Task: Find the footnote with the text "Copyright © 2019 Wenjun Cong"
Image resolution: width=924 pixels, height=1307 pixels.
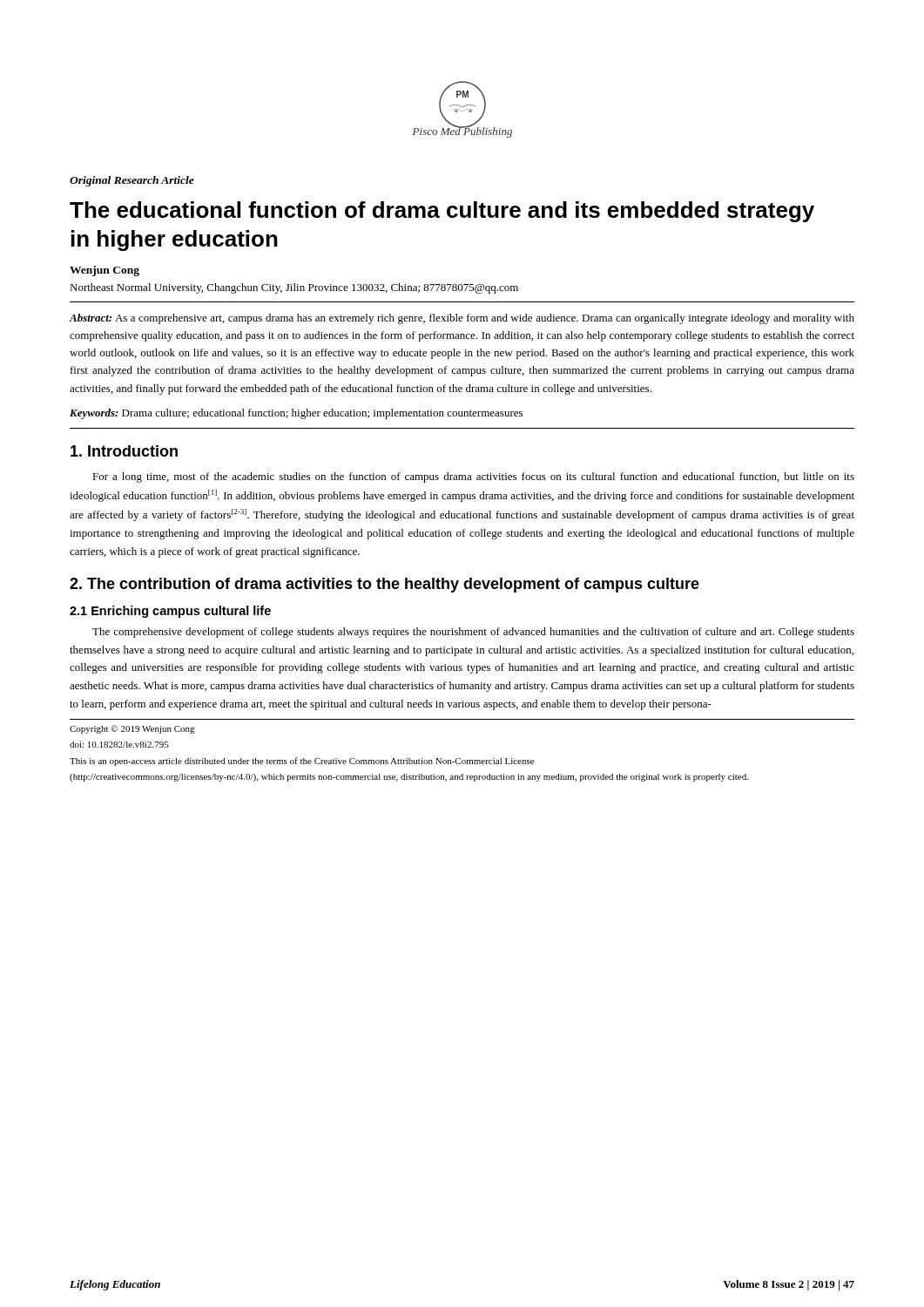Action: click(132, 728)
